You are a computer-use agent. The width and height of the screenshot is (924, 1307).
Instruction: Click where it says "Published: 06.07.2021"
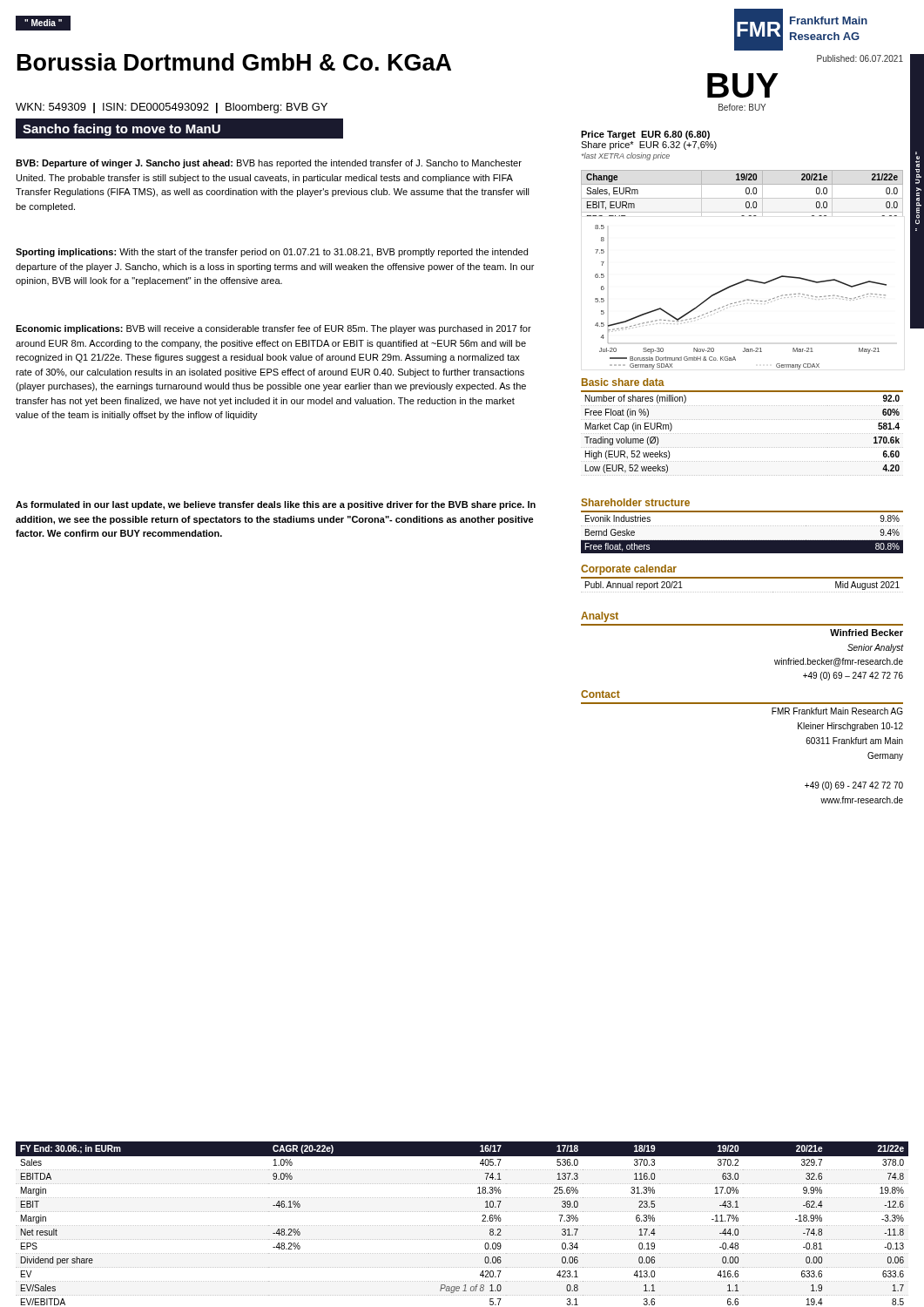[860, 59]
